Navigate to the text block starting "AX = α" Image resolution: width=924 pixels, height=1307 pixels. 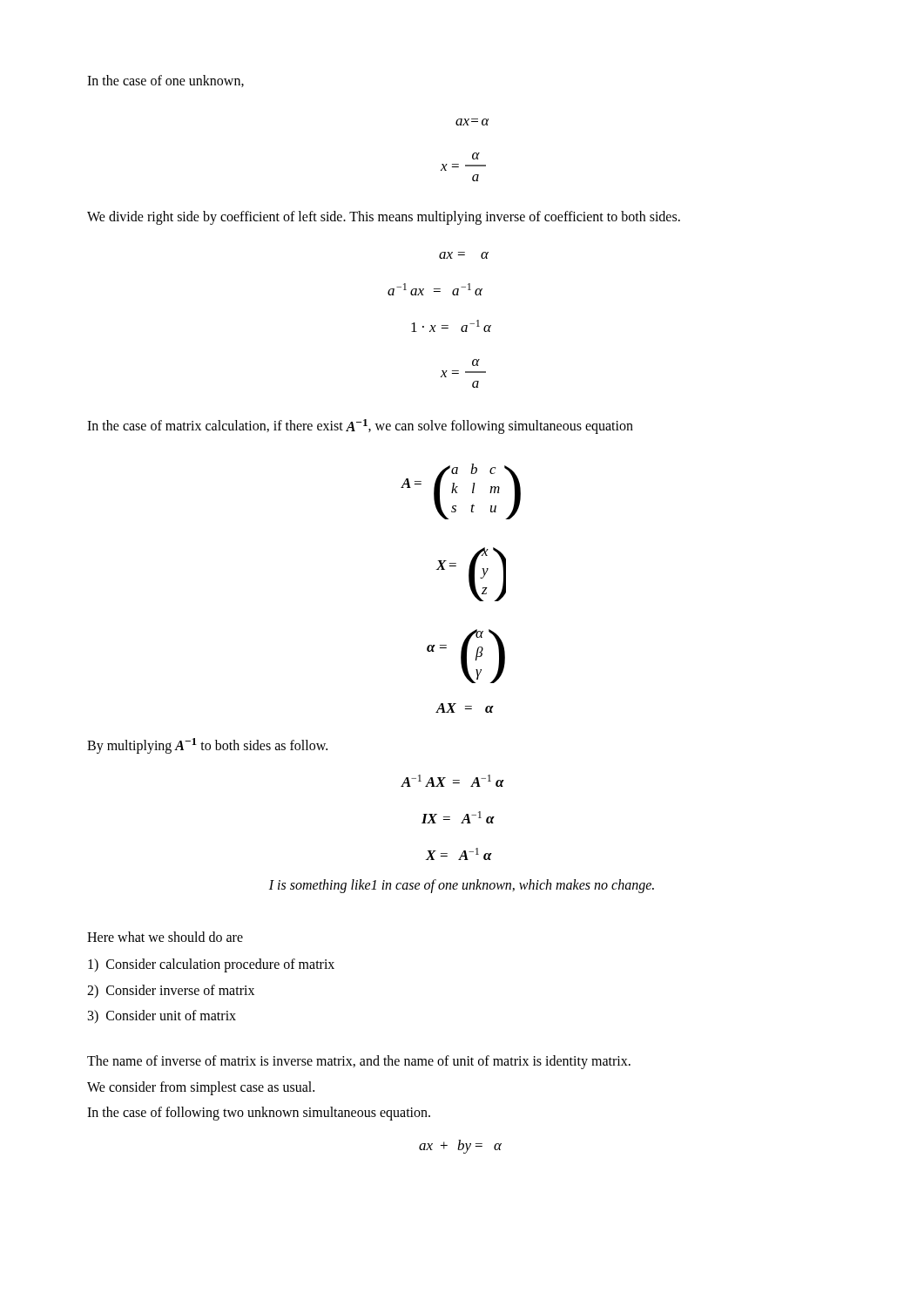462,708
